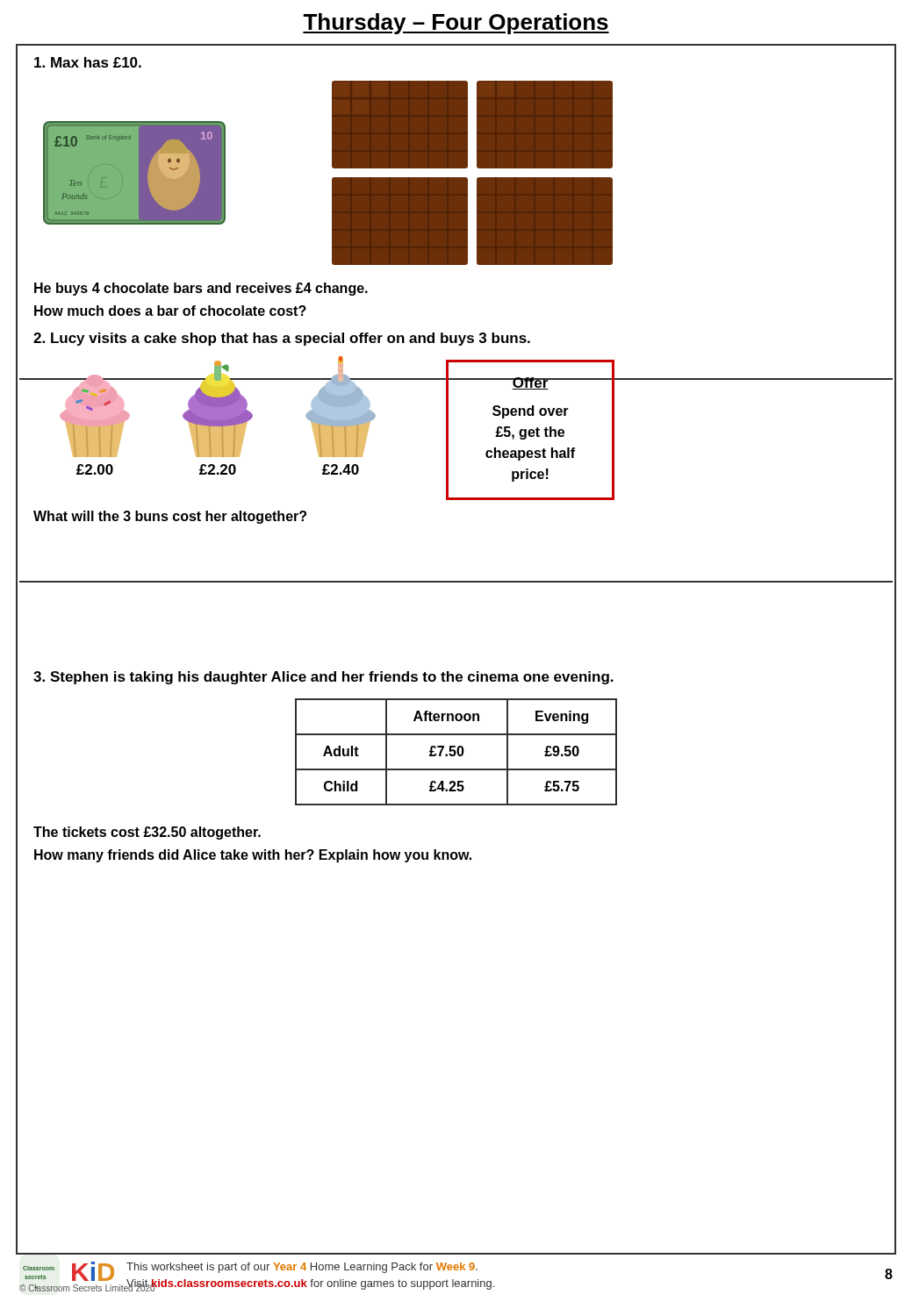Find the infographic
The height and width of the screenshot is (1316, 912).
tap(530, 430)
